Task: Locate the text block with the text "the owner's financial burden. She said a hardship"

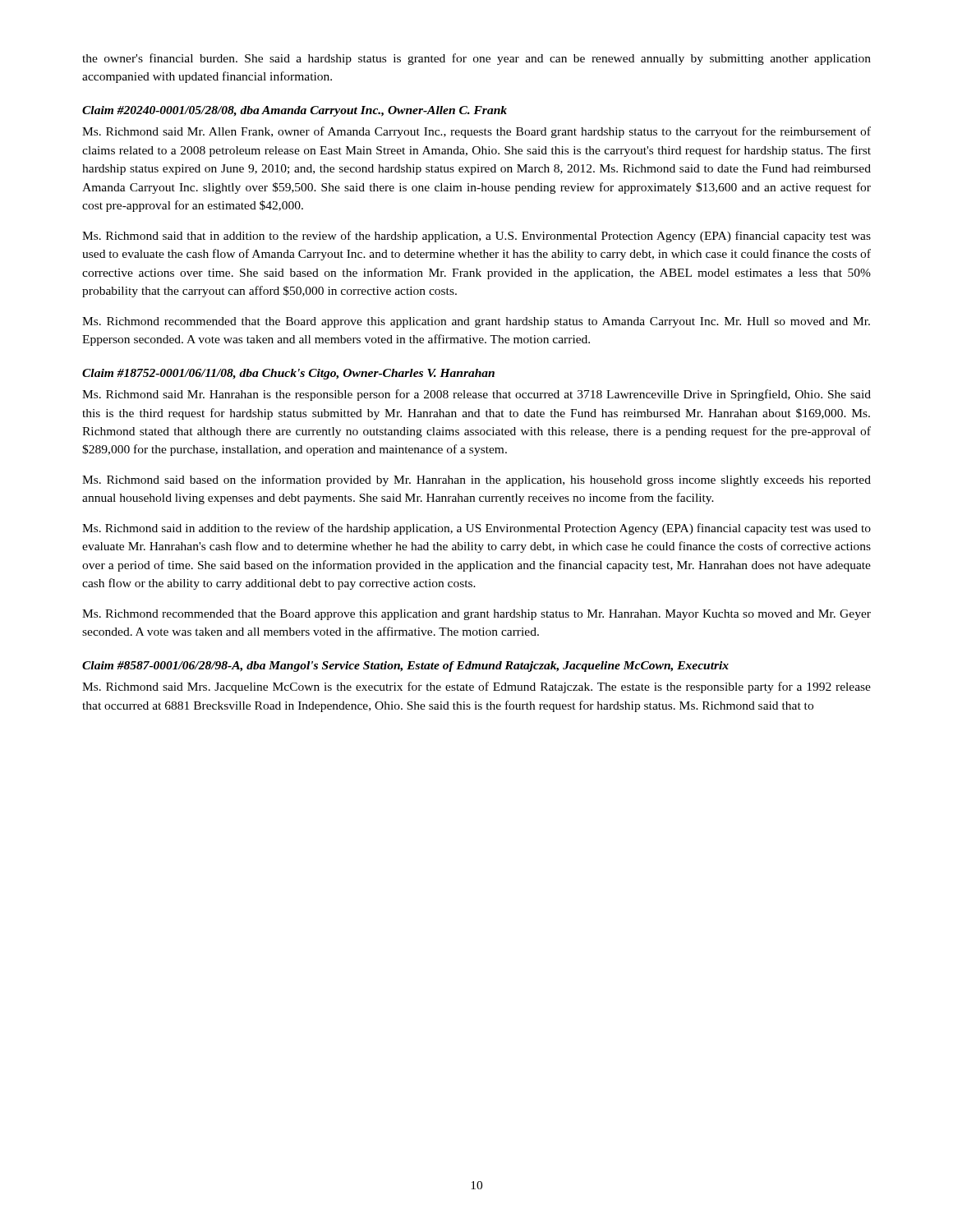Action: click(476, 68)
